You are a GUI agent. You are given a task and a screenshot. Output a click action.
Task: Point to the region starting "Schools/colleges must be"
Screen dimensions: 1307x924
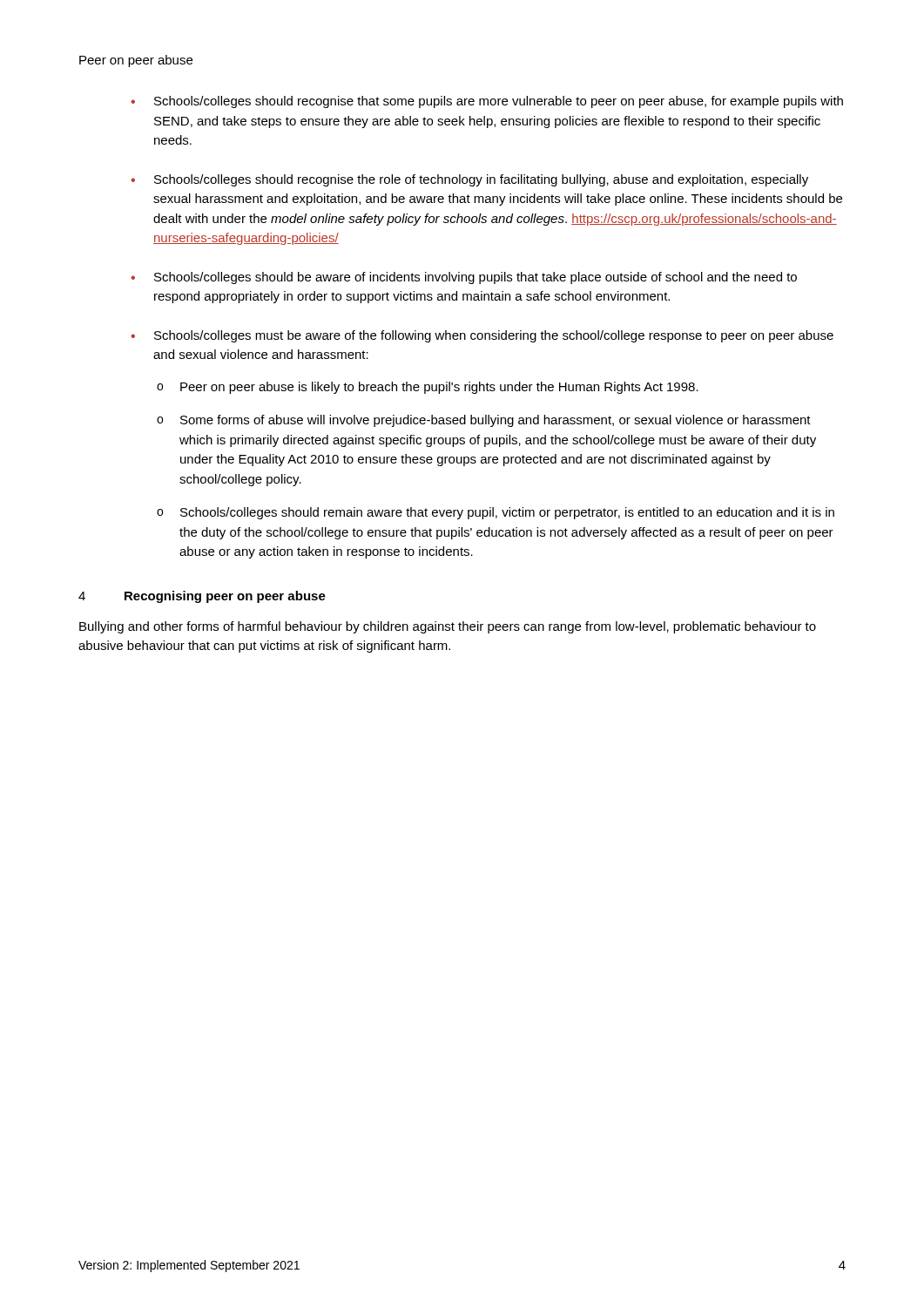[x=499, y=444]
